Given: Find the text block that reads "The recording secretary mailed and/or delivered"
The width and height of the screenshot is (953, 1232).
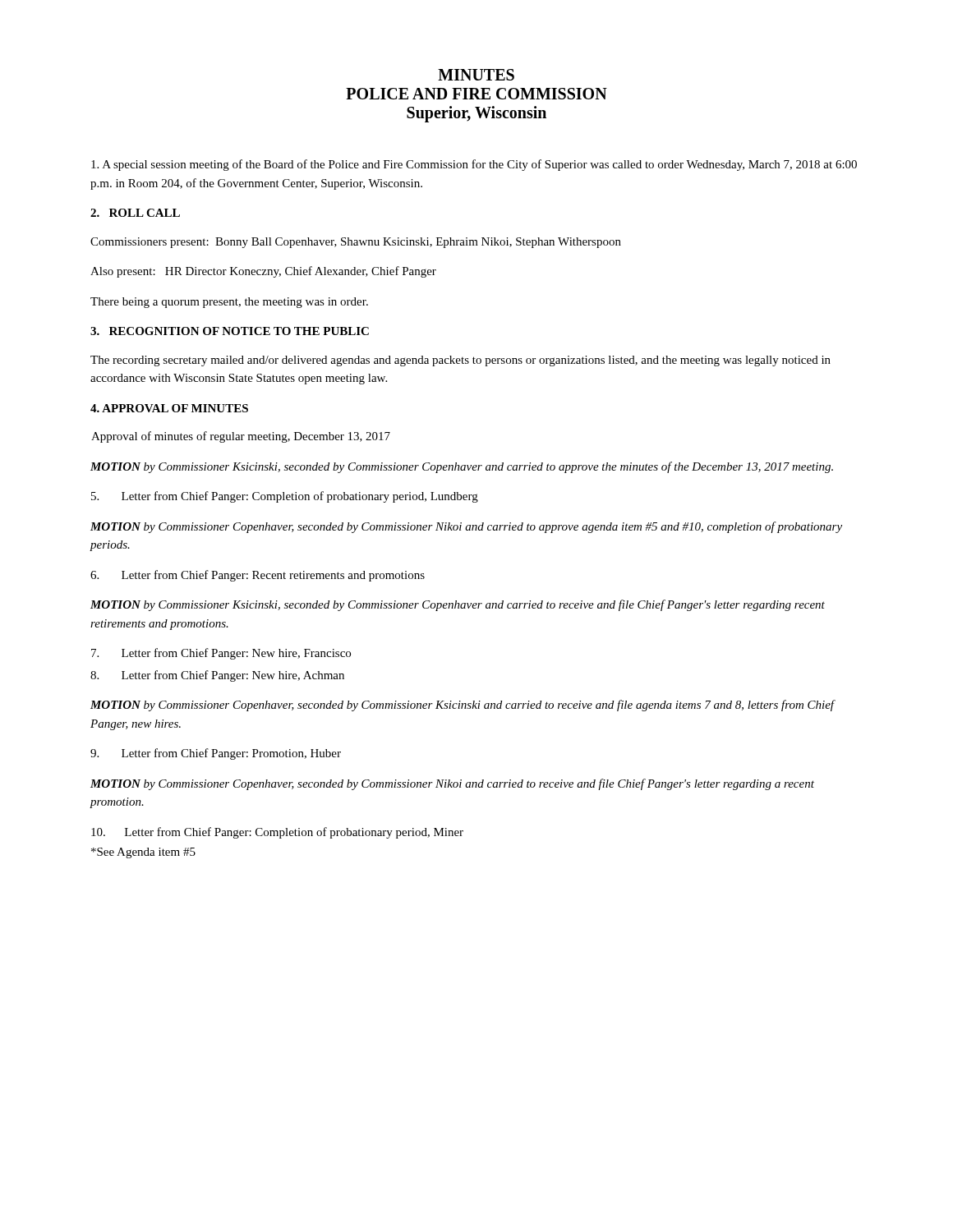Looking at the screenshot, I should pyautogui.click(x=476, y=369).
